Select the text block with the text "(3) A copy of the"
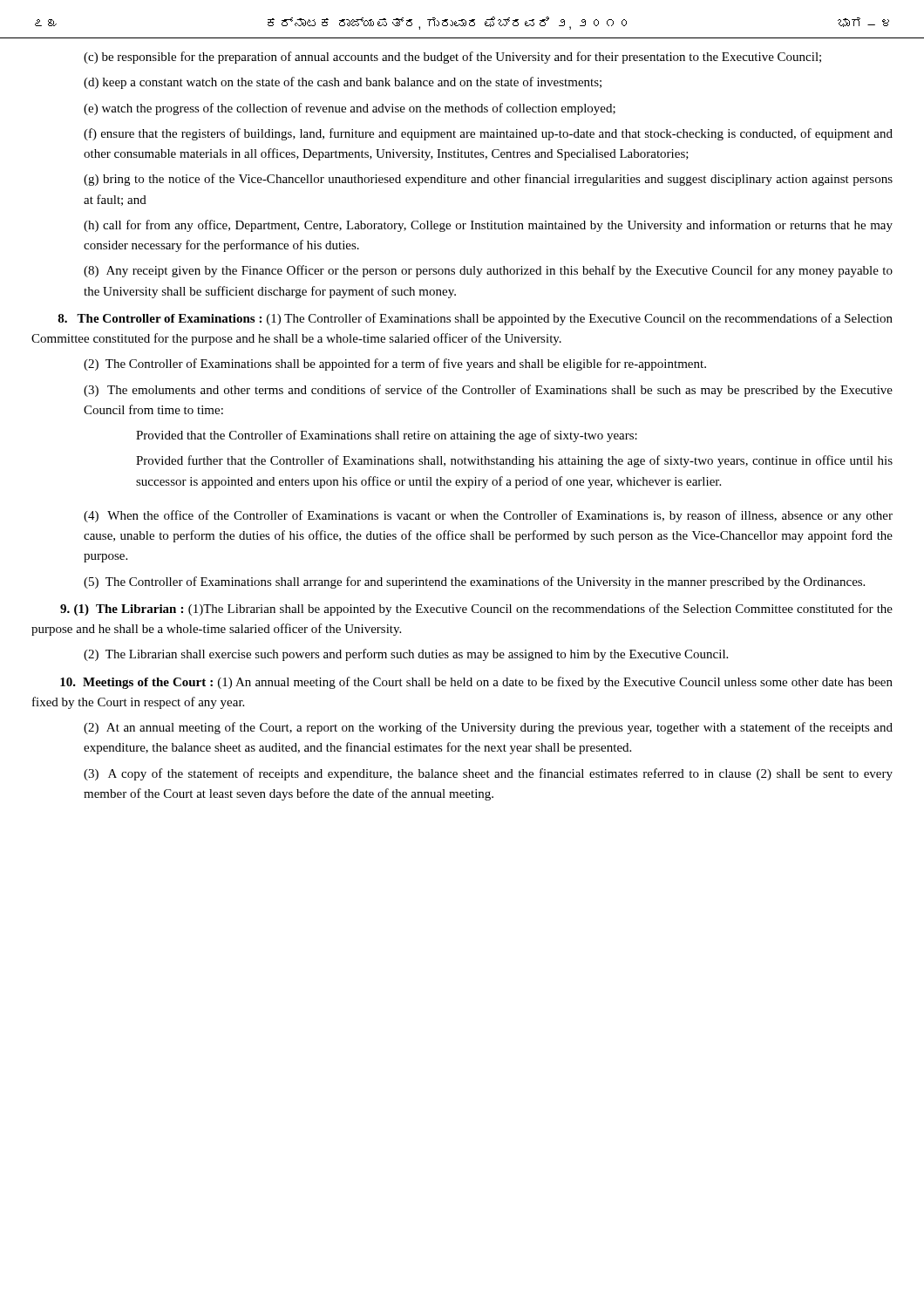 (488, 783)
